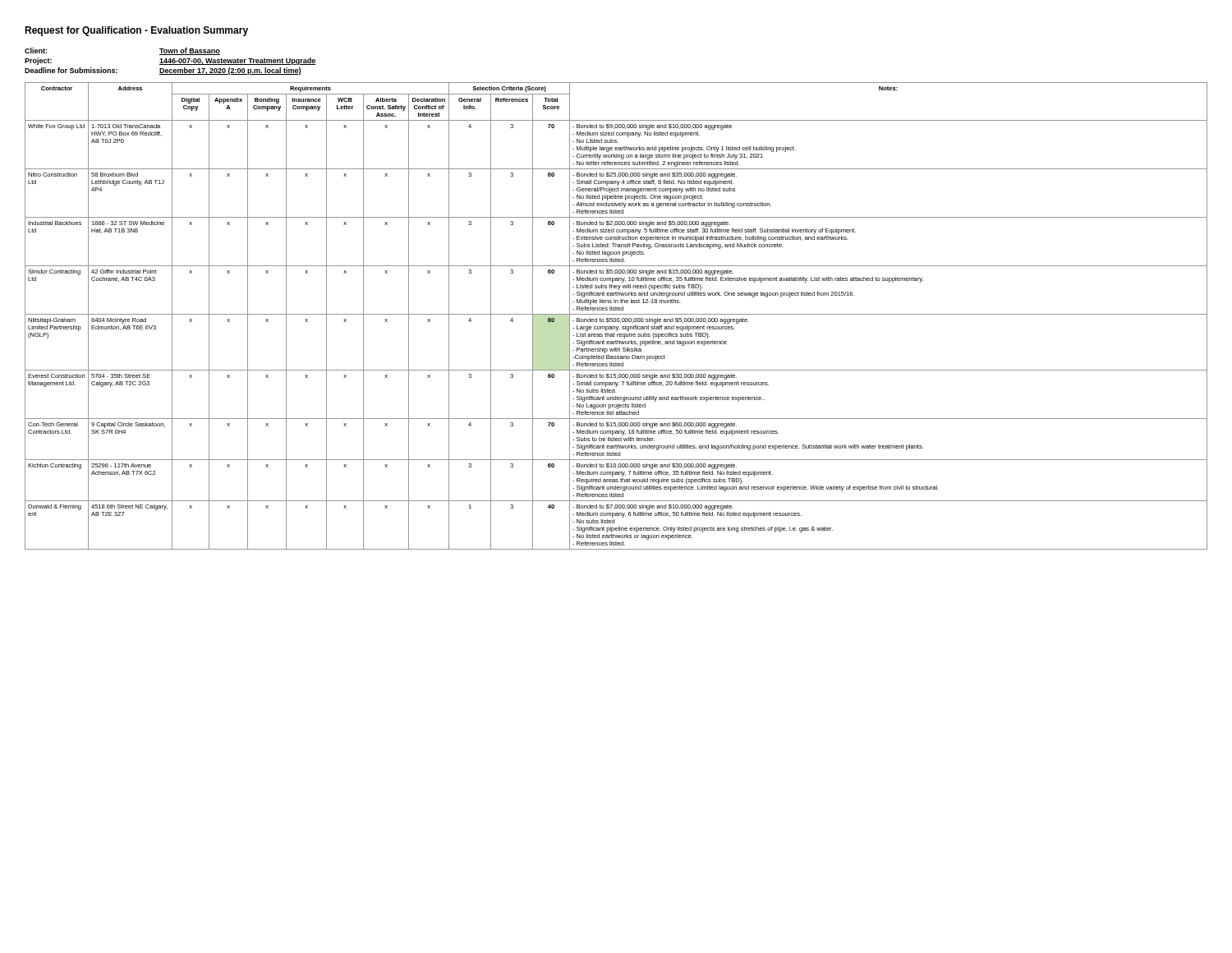
Task: Locate the text block that says "Client:Town of Bassano Project:1446-007-00,"
Action: [x=172, y=61]
